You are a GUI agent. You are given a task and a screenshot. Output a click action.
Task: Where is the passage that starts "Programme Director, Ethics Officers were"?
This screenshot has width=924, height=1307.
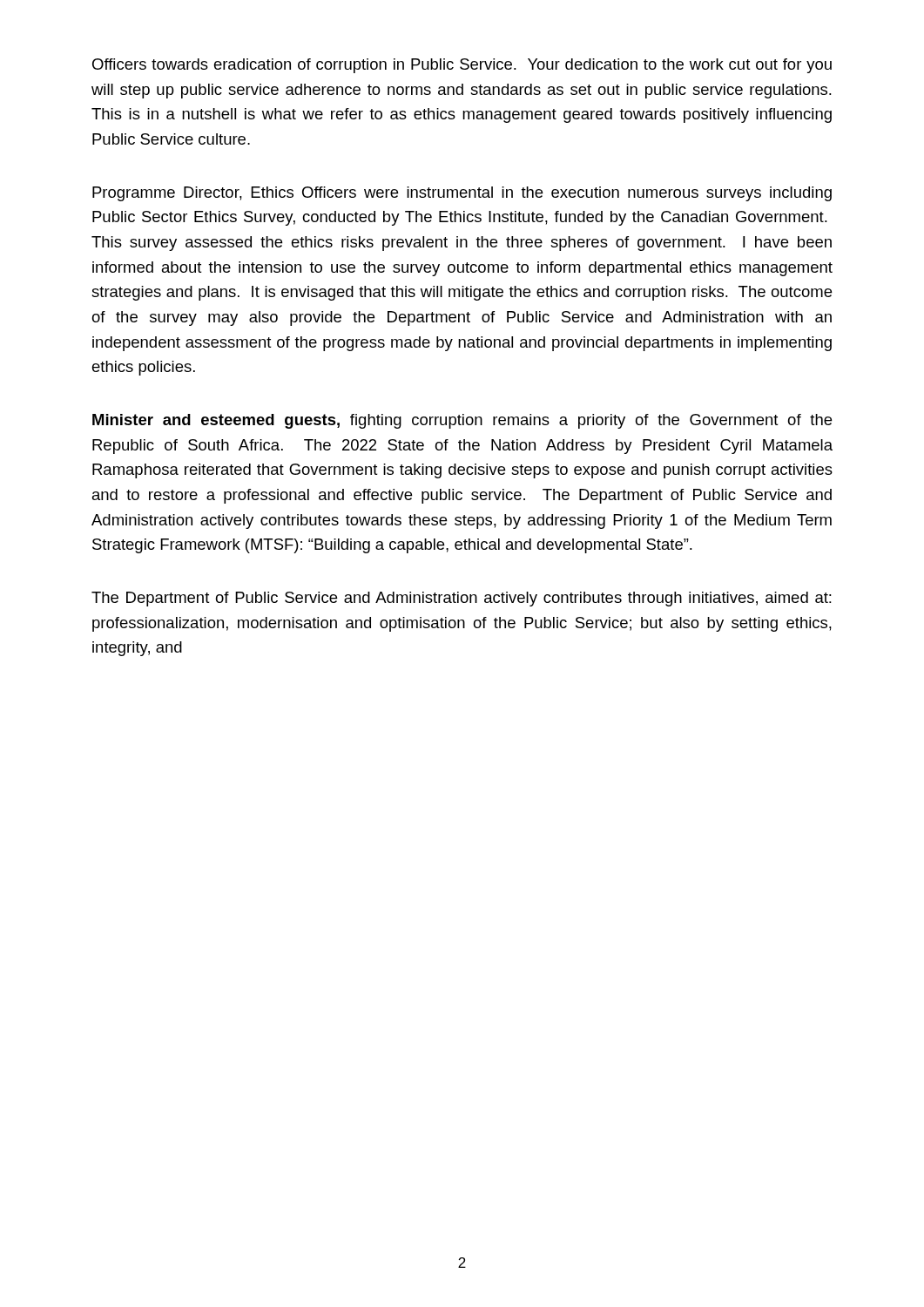tap(462, 279)
